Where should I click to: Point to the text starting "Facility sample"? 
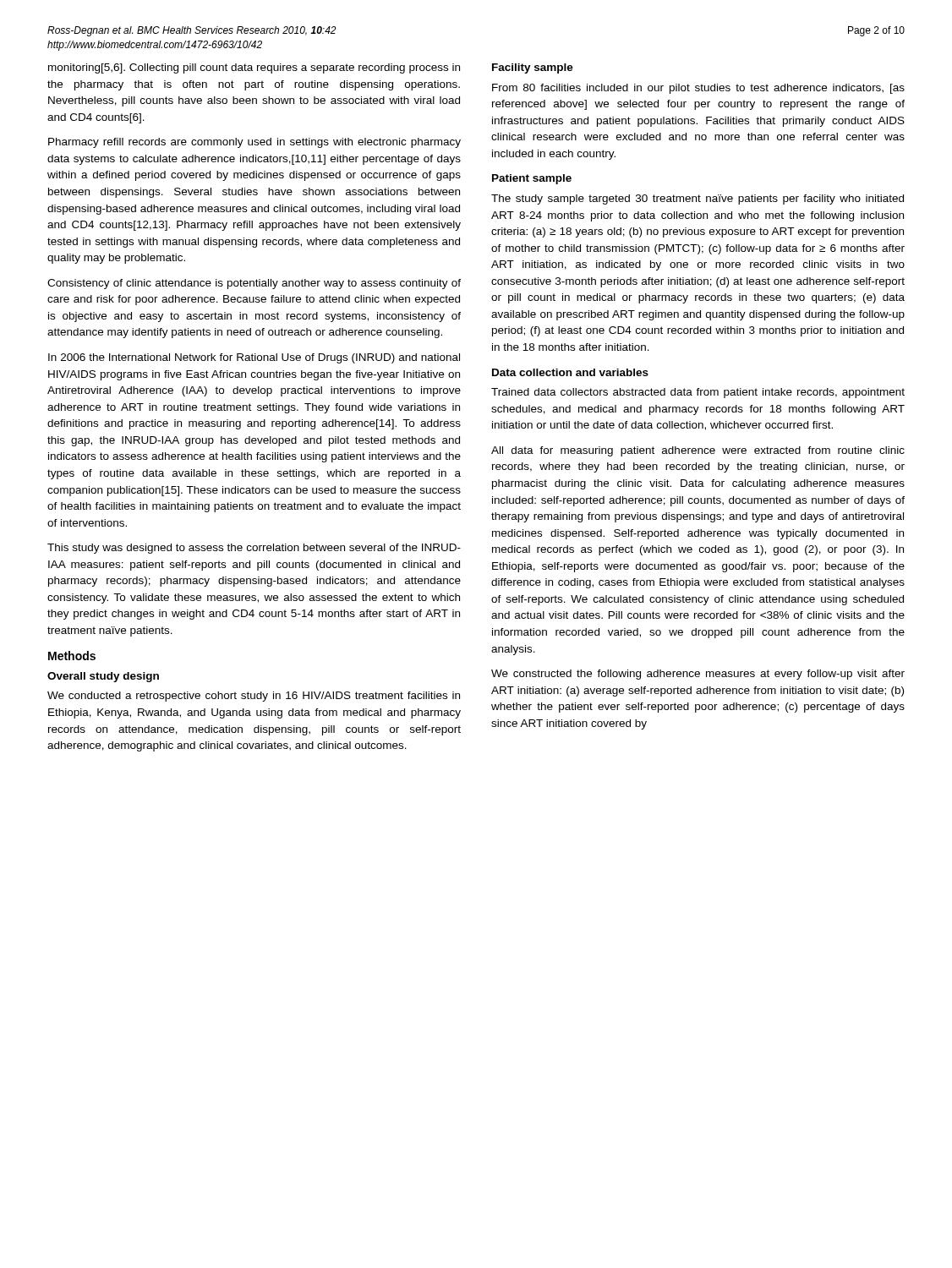[x=532, y=67]
